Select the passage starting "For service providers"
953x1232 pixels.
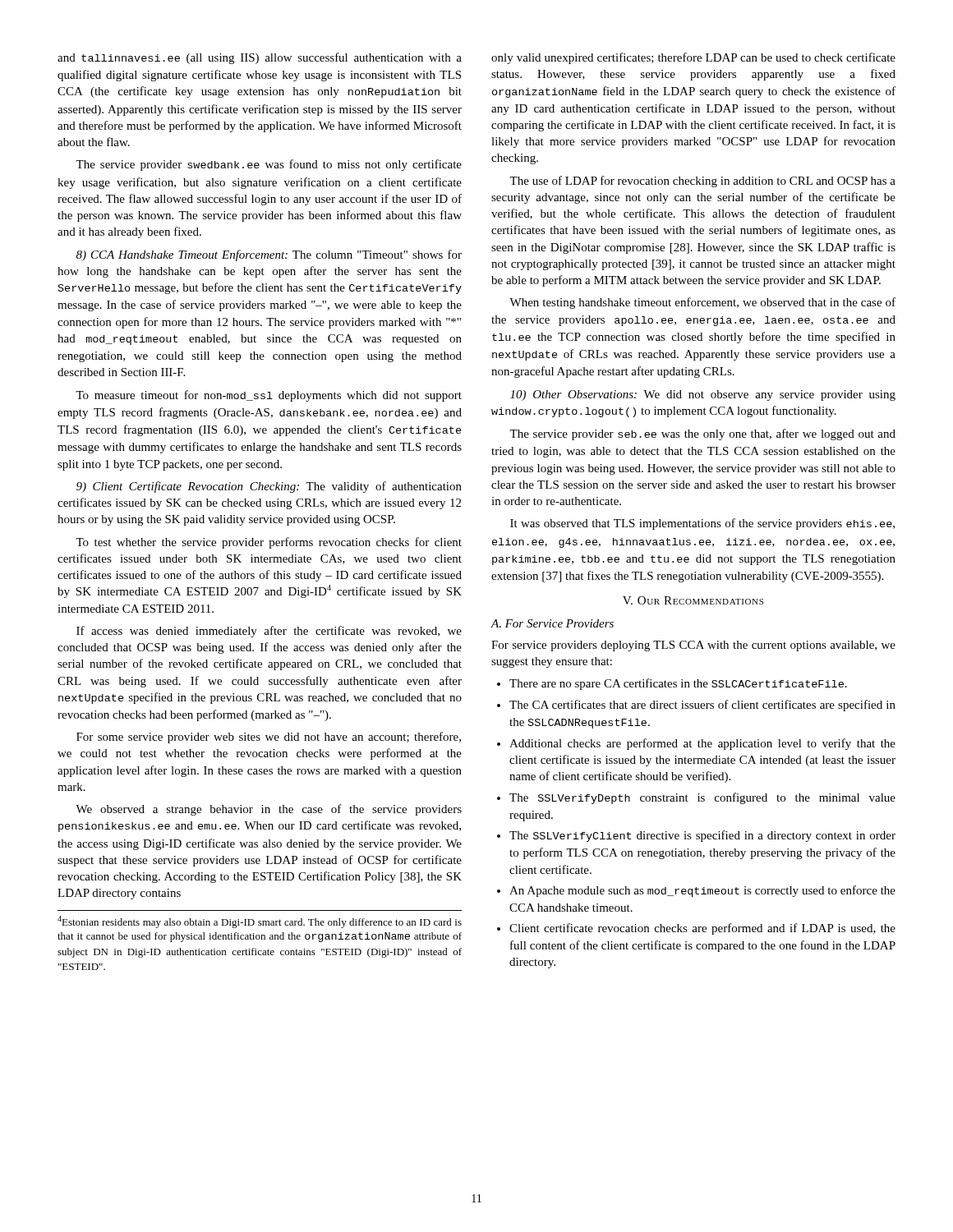(693, 653)
